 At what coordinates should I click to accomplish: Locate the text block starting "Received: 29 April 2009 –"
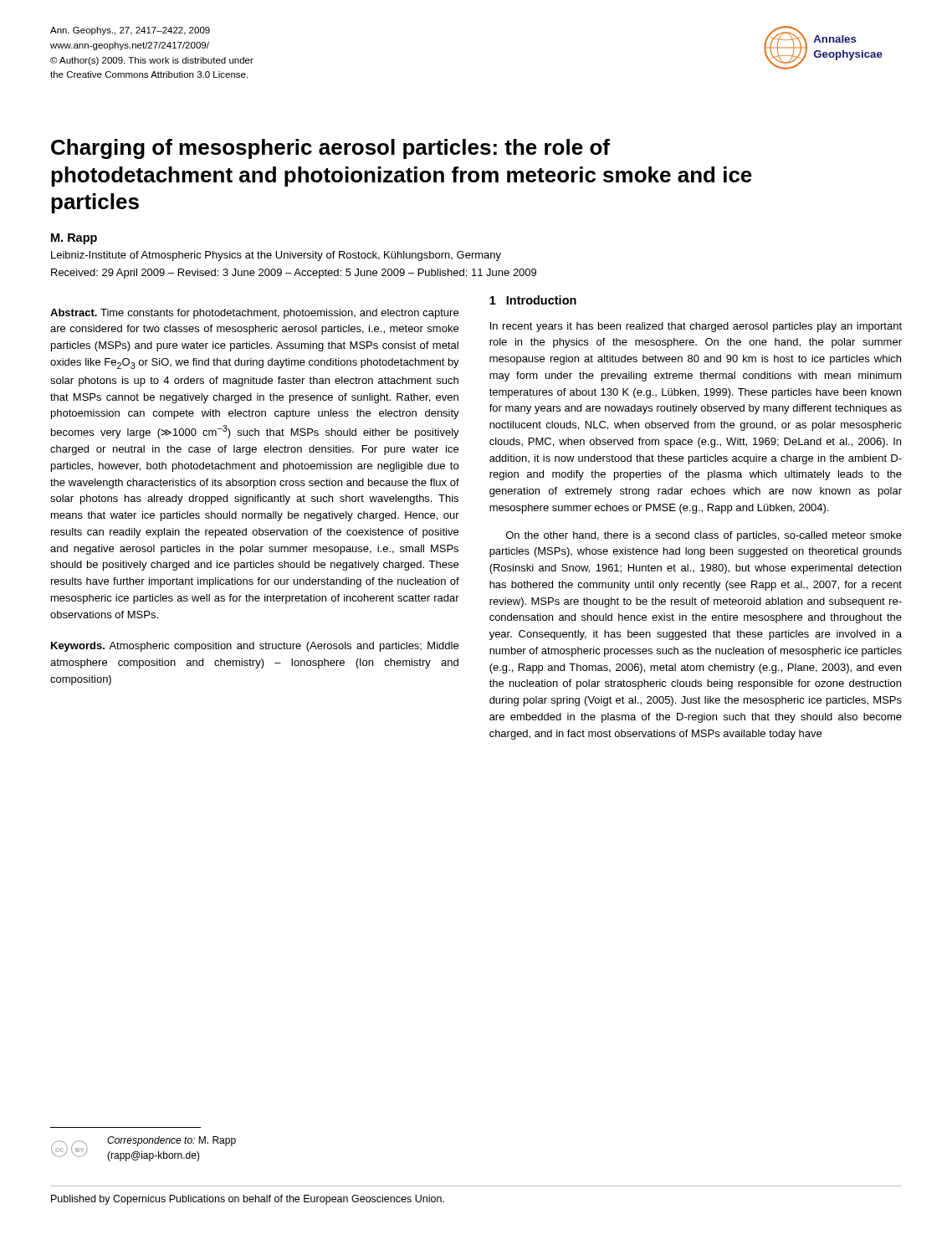(294, 272)
